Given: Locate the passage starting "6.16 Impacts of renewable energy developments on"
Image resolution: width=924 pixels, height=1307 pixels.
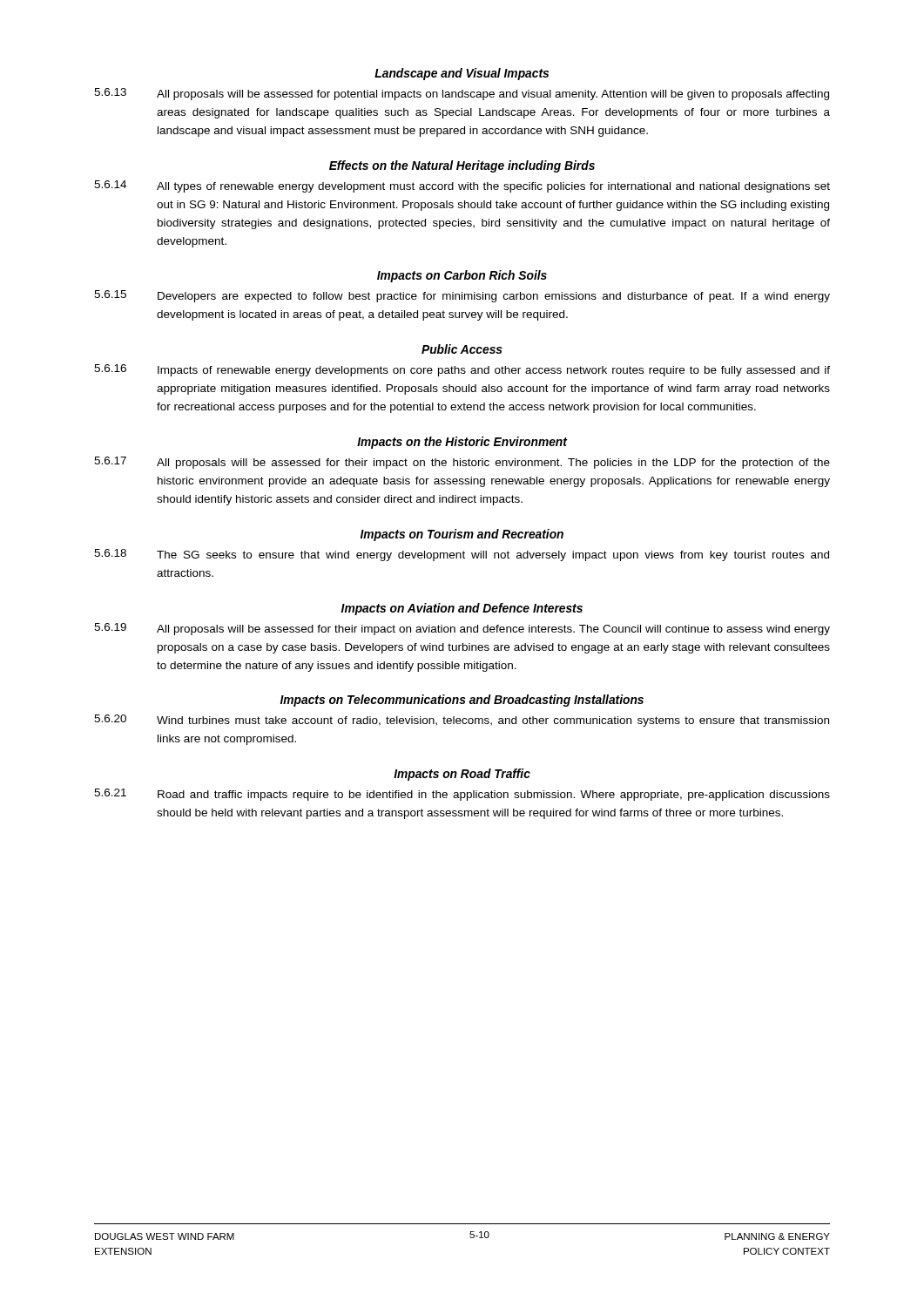Looking at the screenshot, I should (x=462, y=389).
